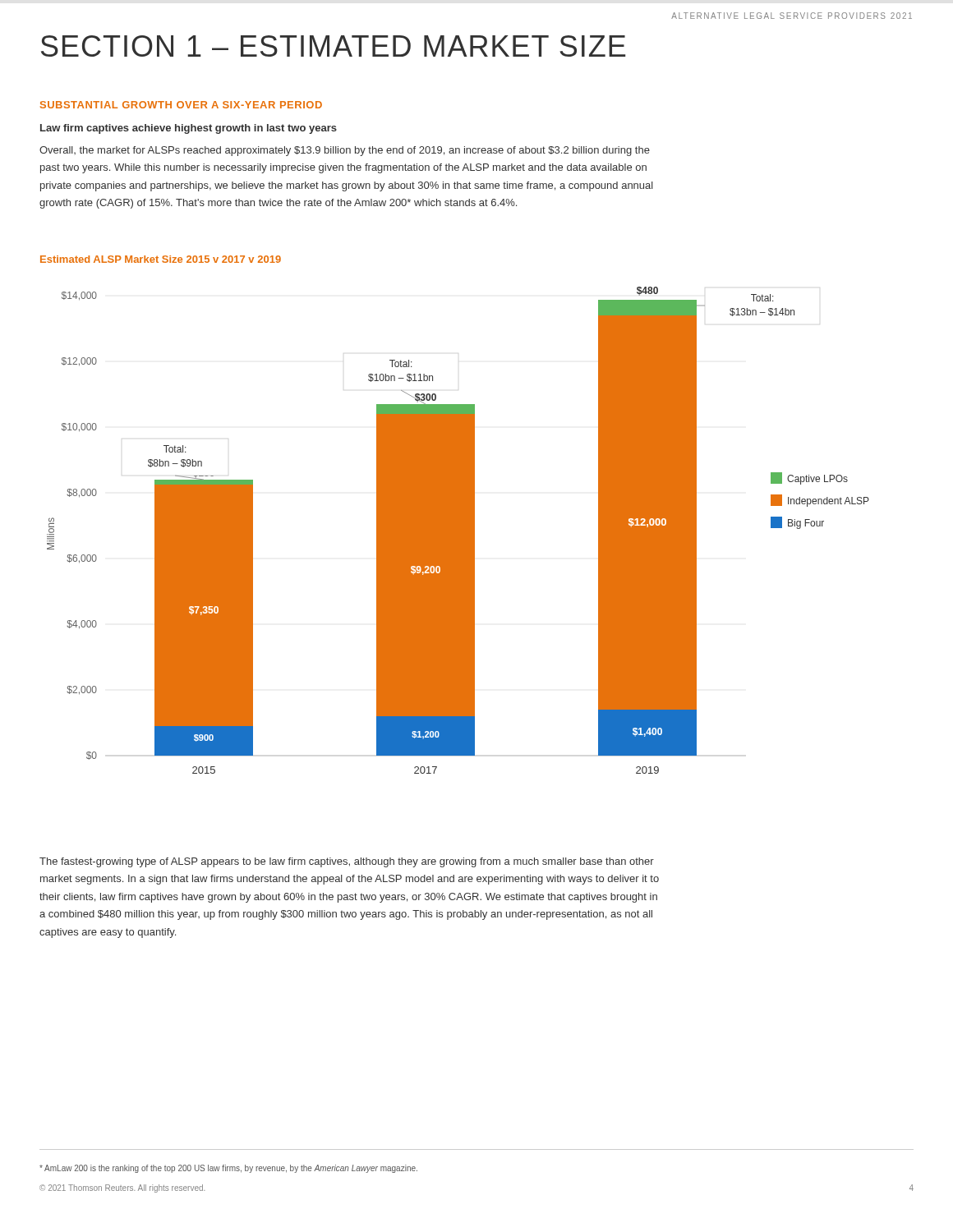Where is the passage that starts "Overall, the market for ALSPs reached approximately"?
This screenshot has width=953, height=1232.
(x=346, y=176)
